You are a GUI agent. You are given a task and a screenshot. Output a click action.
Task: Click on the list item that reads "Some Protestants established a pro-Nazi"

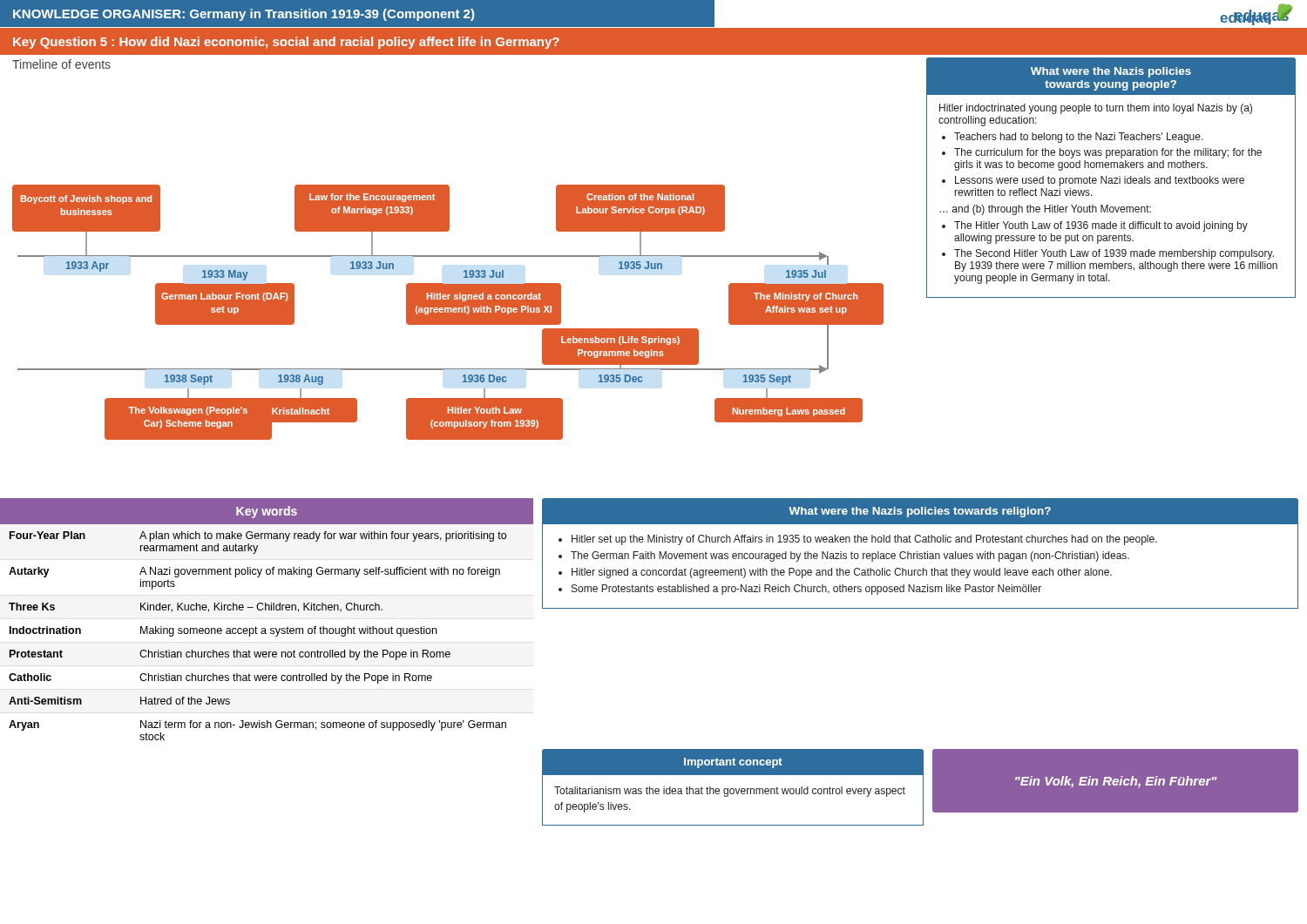806,589
